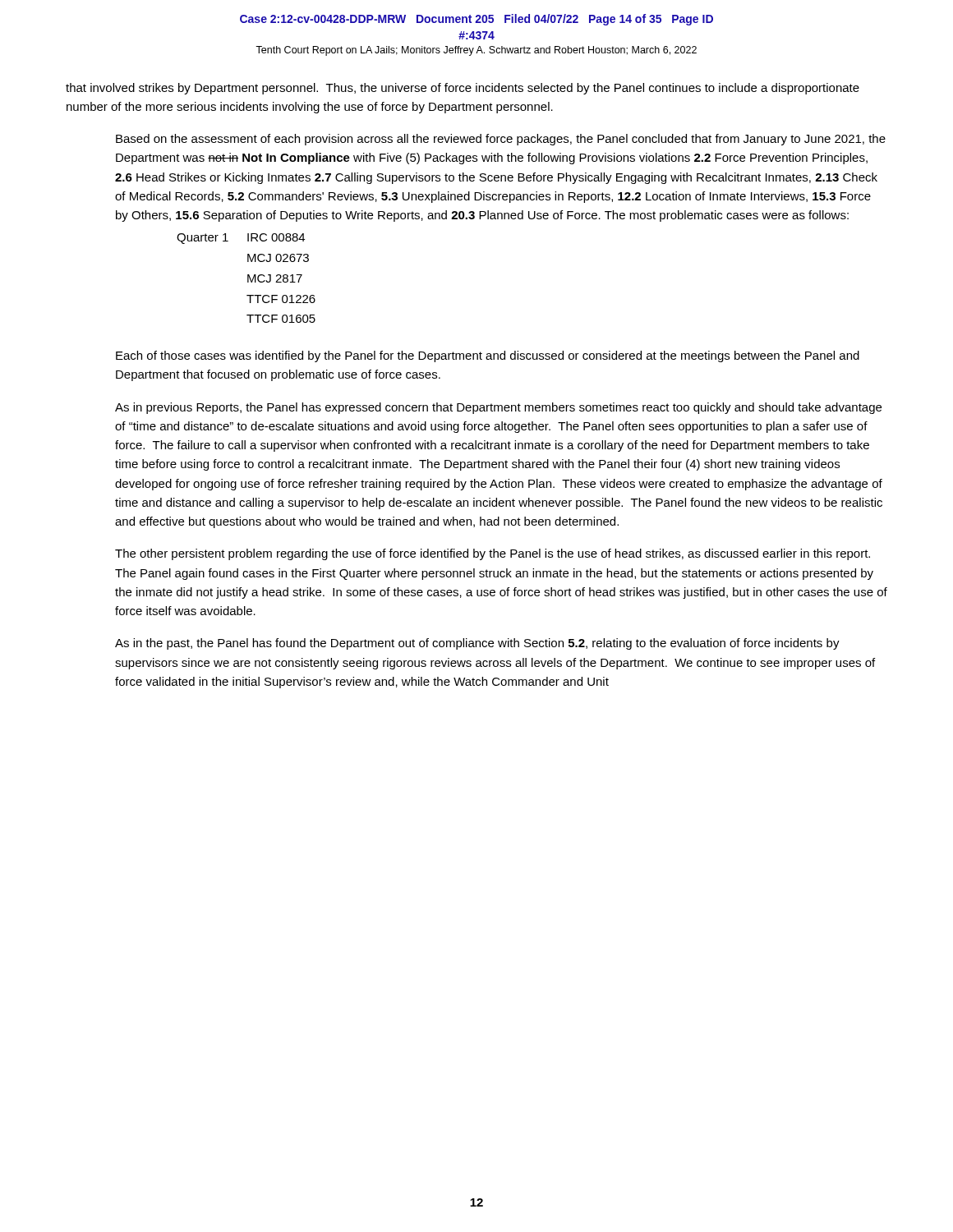Point to the text starting "The other persistent problem regarding the"
Viewport: 953px width, 1232px height.
click(x=501, y=582)
